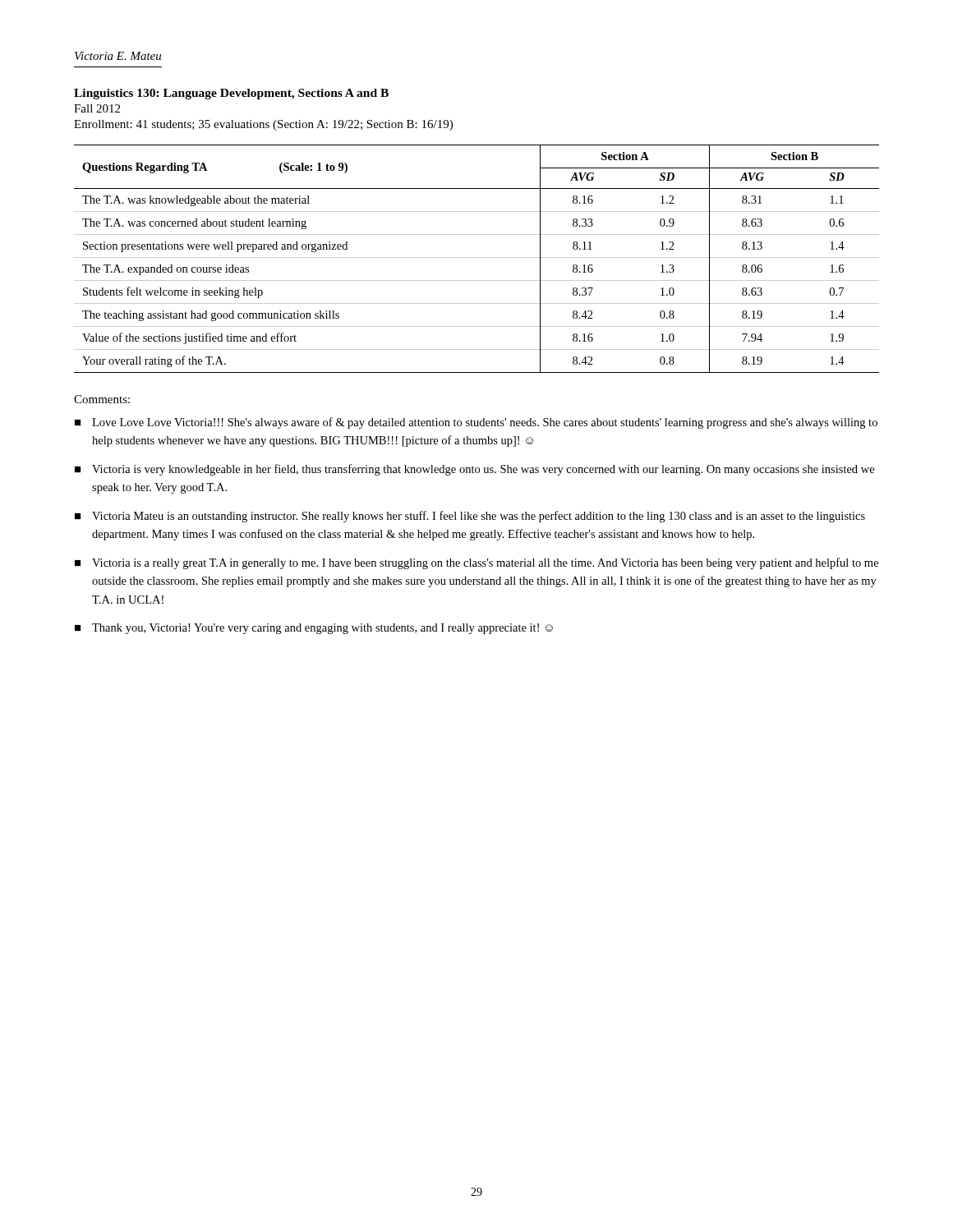
Task: Where is the passage that starts "■ Victoria is very knowledgeable"?
Action: click(x=476, y=478)
